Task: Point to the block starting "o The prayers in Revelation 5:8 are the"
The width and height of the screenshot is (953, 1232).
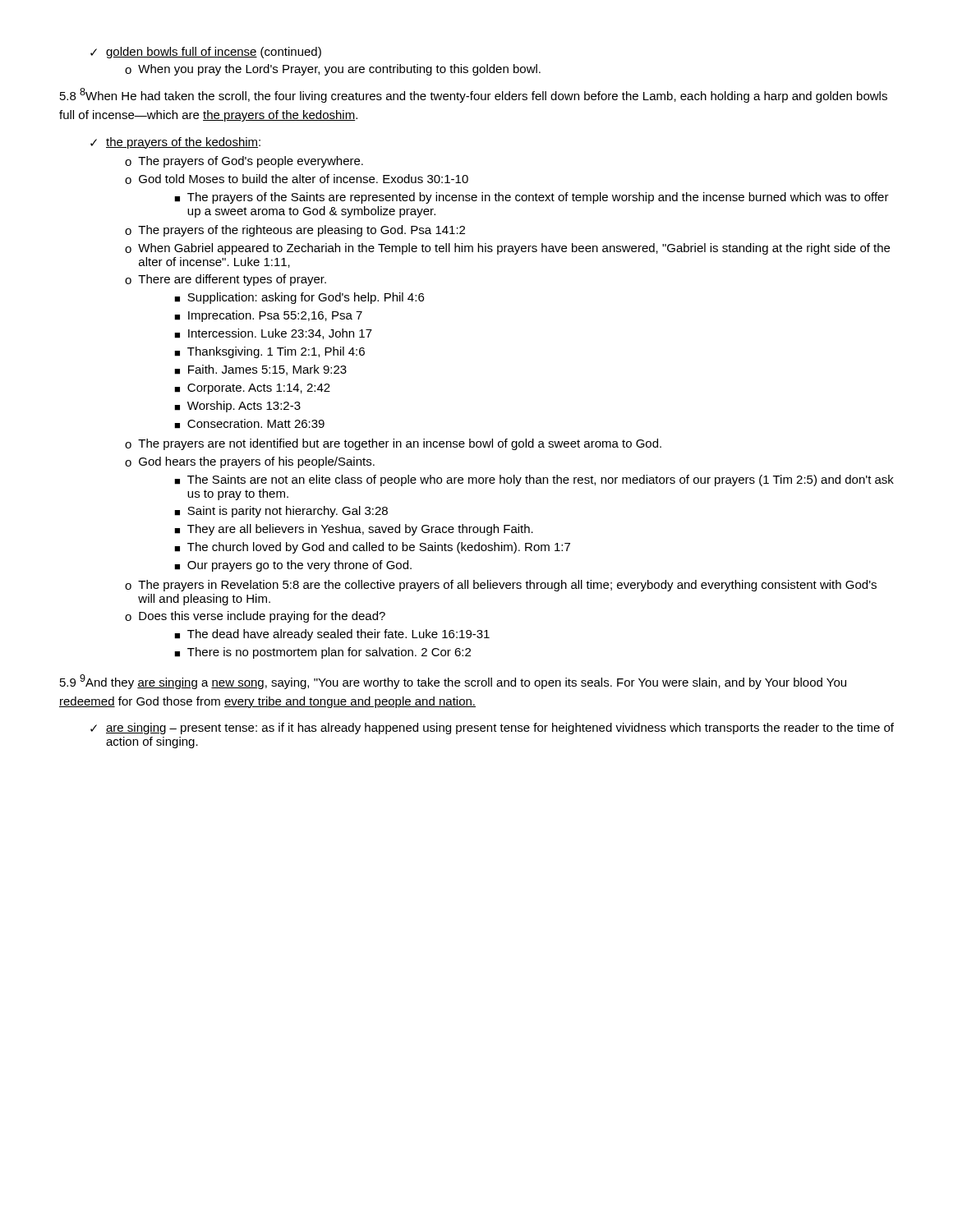Action: 509,591
